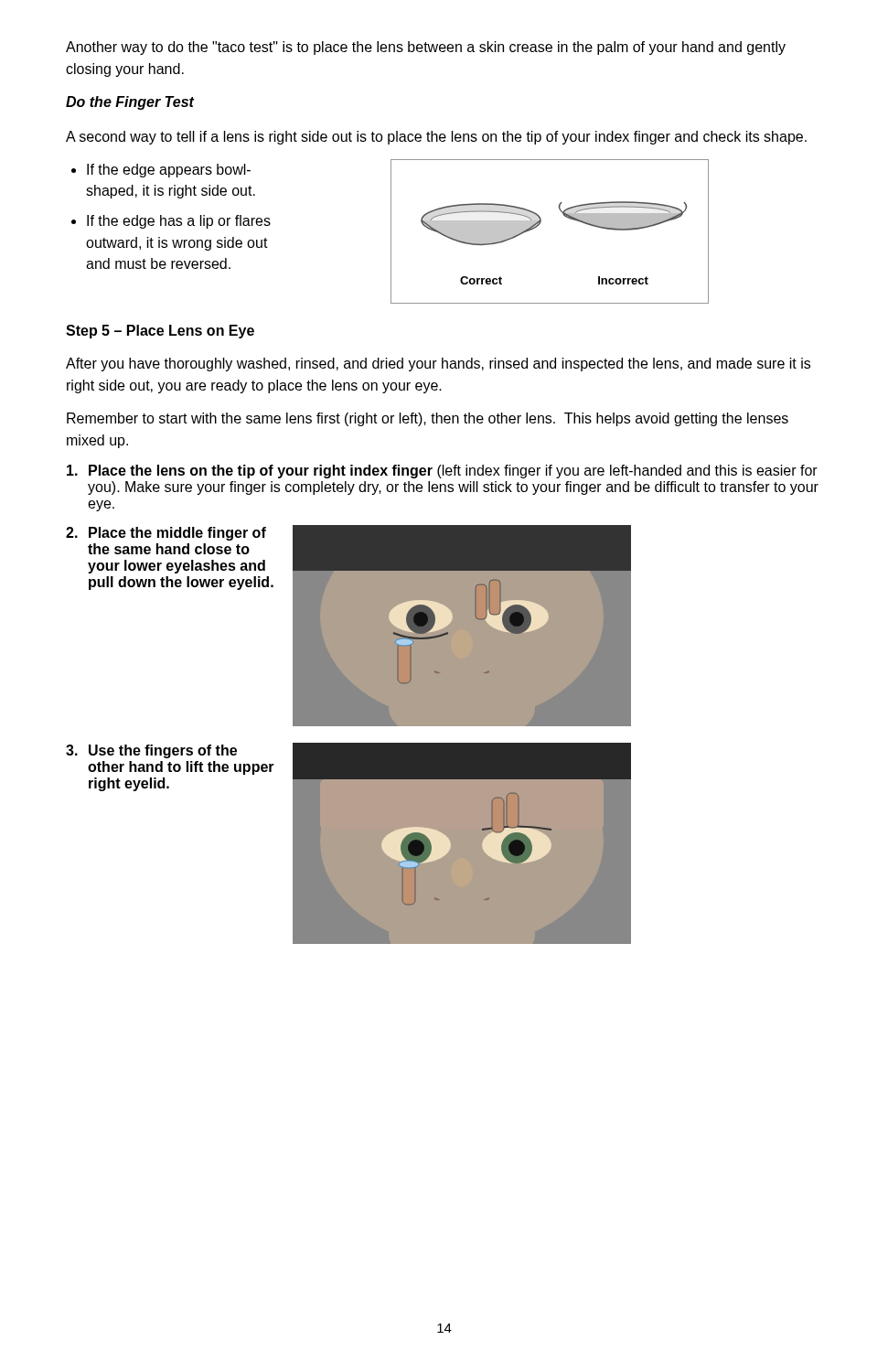Point to the block beginning "3. Use the fingers of"
888x1372 pixels.
(x=171, y=767)
